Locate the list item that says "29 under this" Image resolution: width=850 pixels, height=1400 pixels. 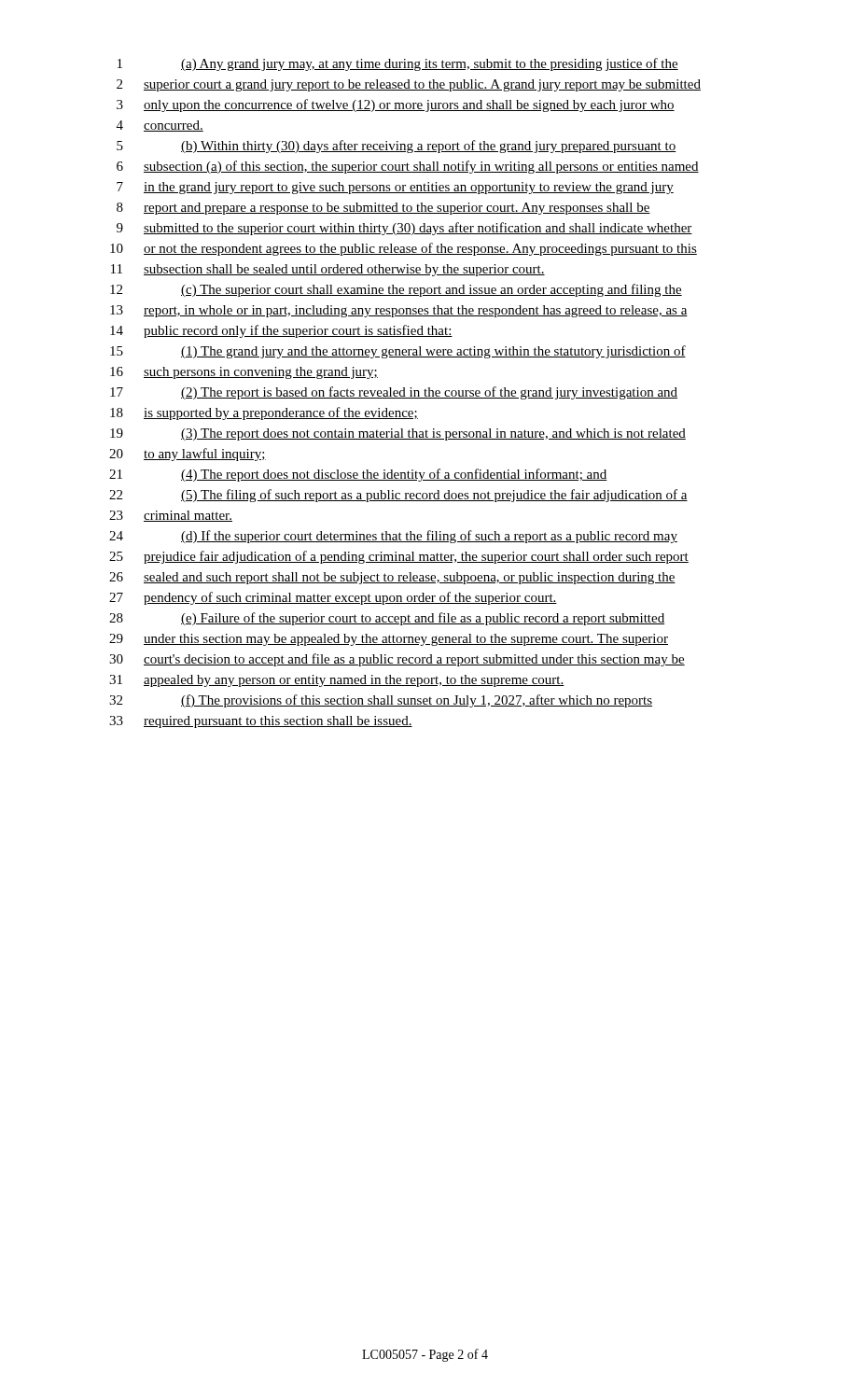pyautogui.click(x=439, y=639)
